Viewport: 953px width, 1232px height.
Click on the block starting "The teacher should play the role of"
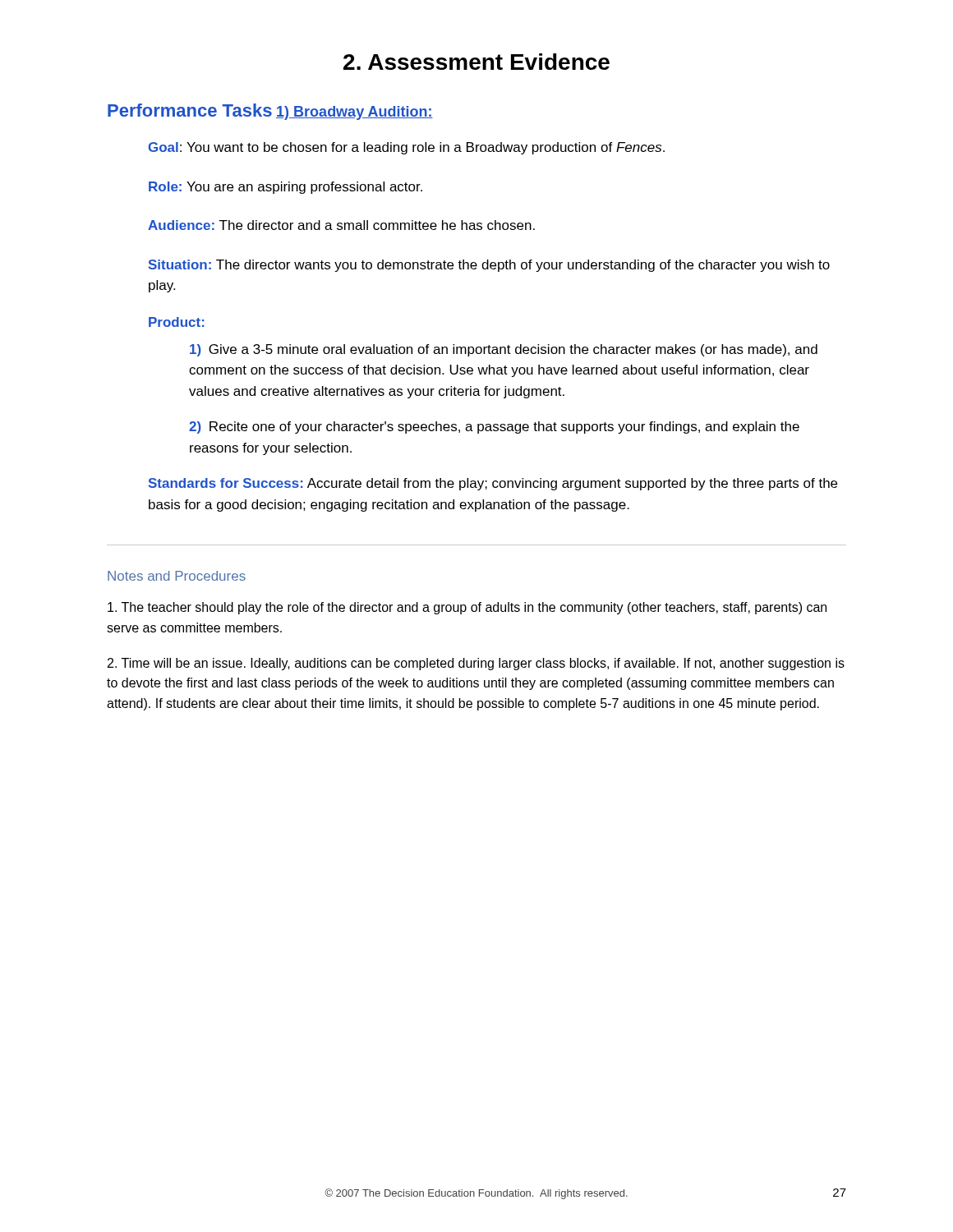pos(467,618)
